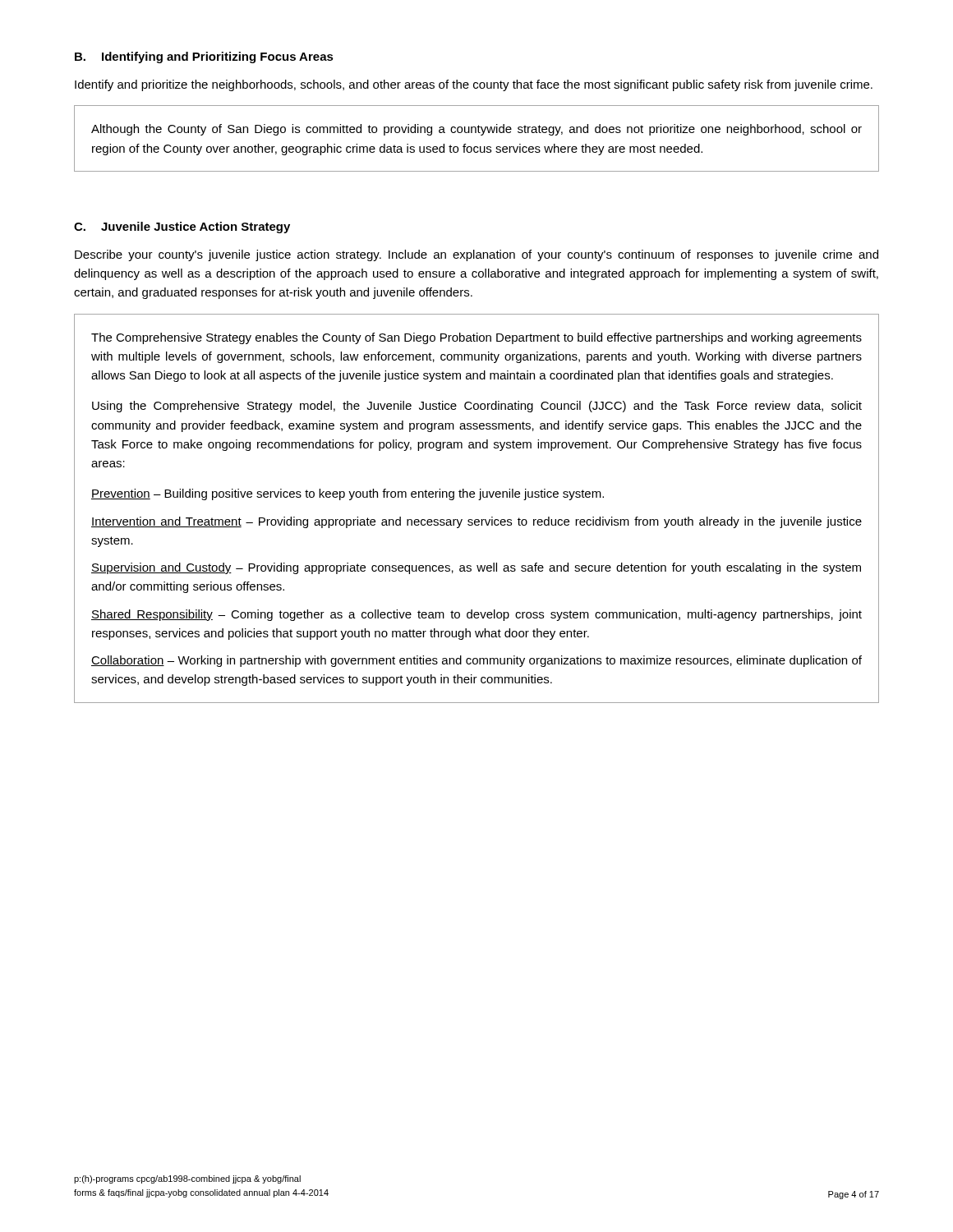Locate the list item that says "Intervention and Treatment – Providing appropriate"
This screenshot has height=1232, width=953.
(476, 530)
